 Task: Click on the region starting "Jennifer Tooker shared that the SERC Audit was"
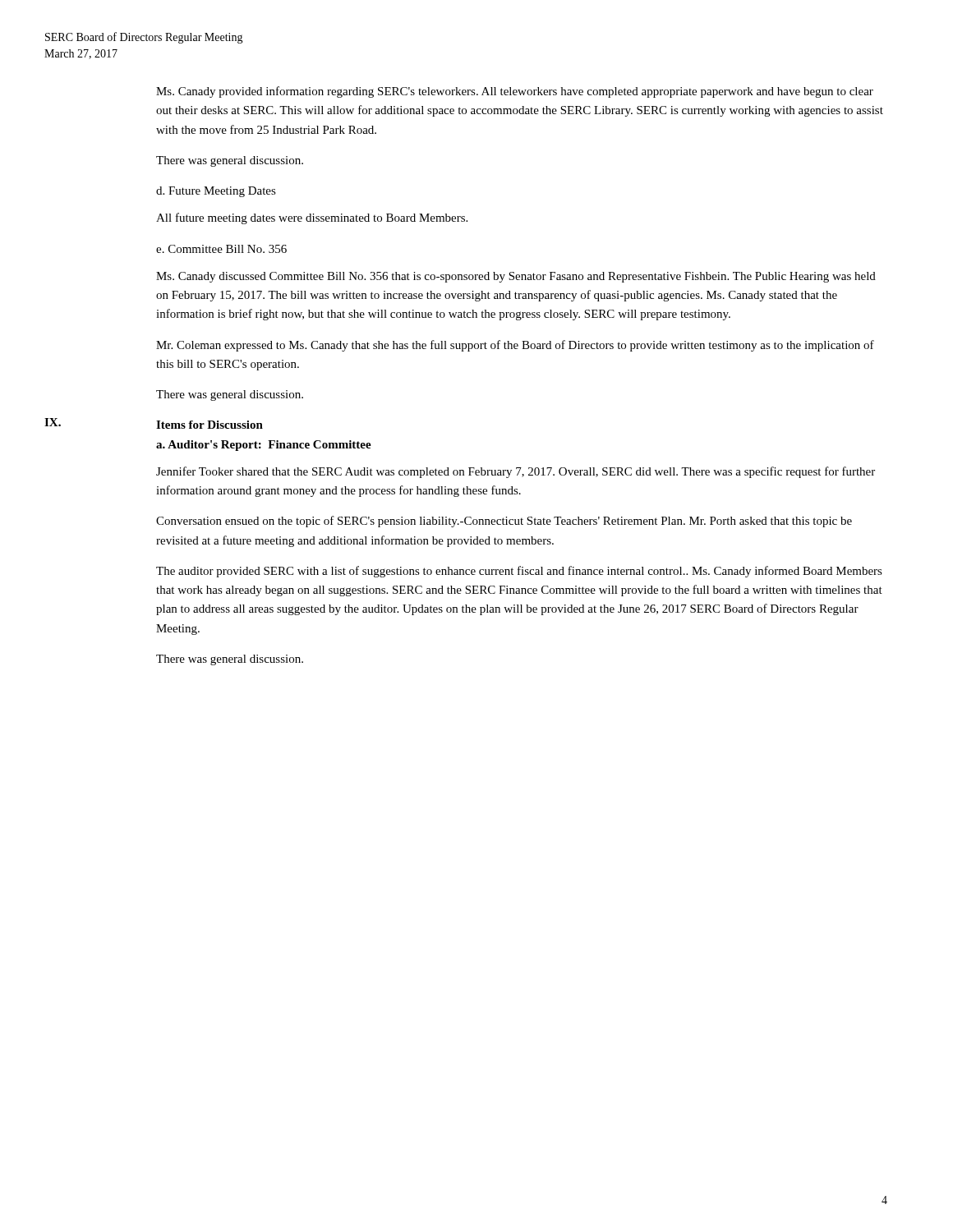(x=516, y=481)
